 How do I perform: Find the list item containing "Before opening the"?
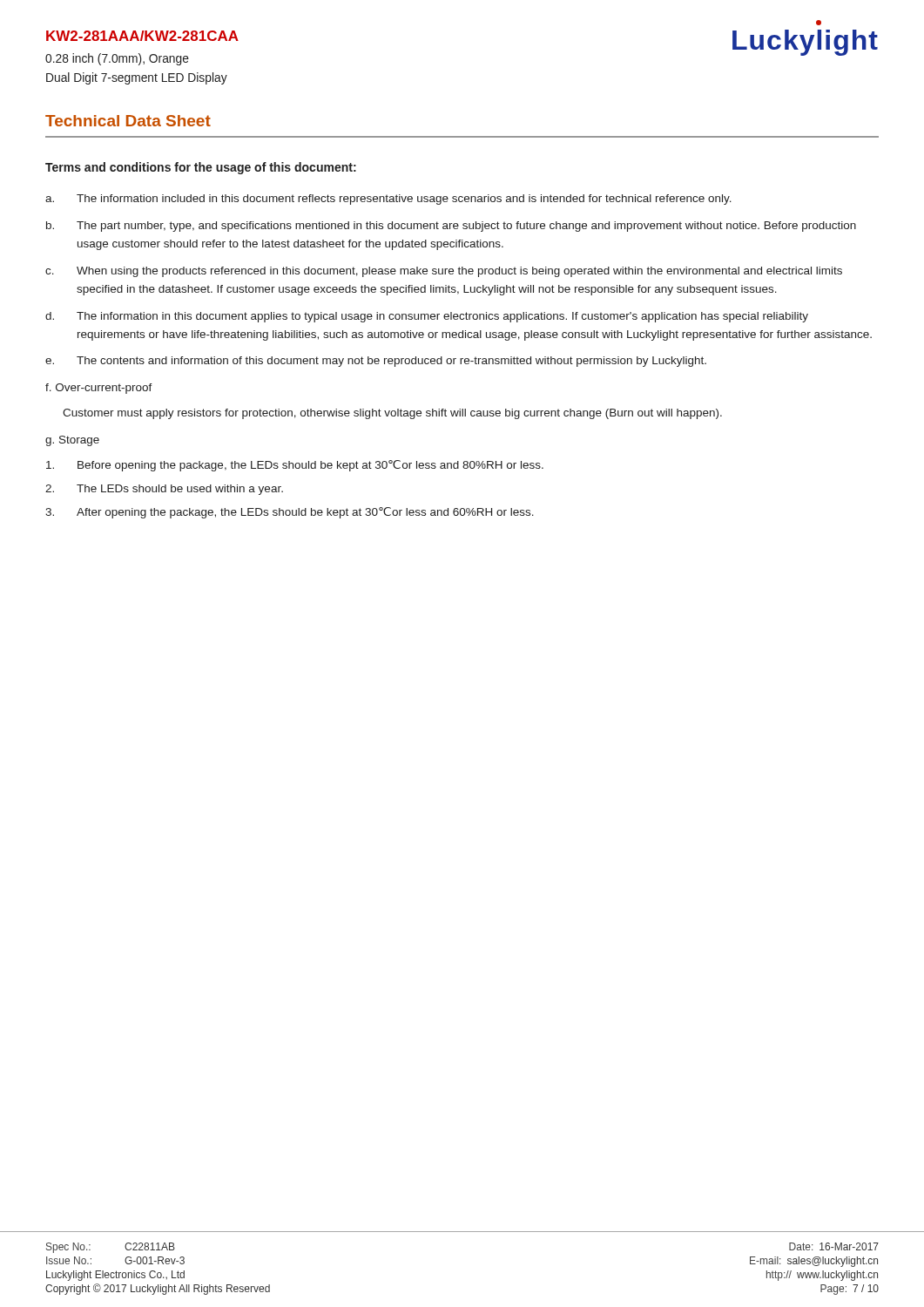295,466
